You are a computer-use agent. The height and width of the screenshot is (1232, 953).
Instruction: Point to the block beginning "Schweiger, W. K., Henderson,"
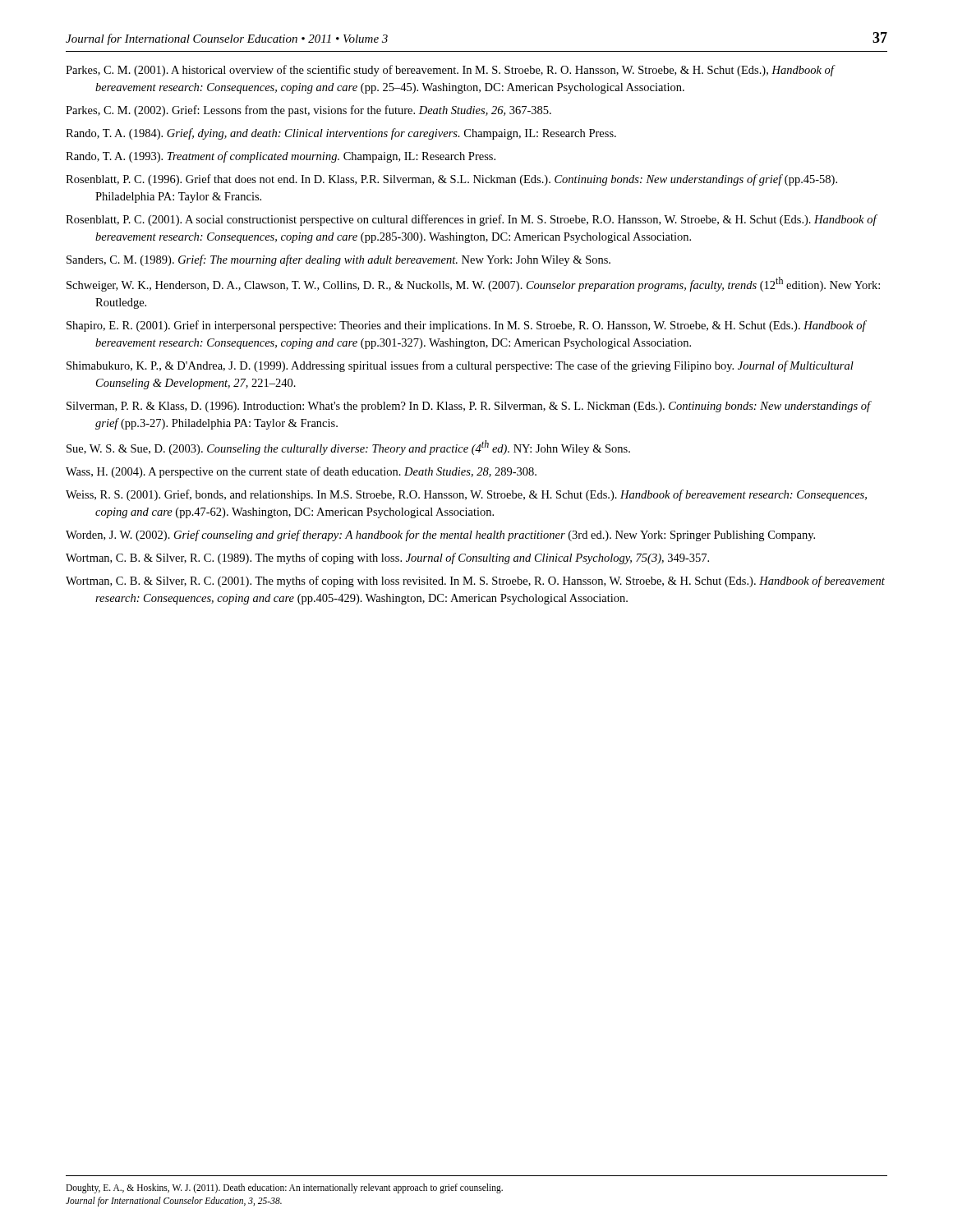point(473,292)
